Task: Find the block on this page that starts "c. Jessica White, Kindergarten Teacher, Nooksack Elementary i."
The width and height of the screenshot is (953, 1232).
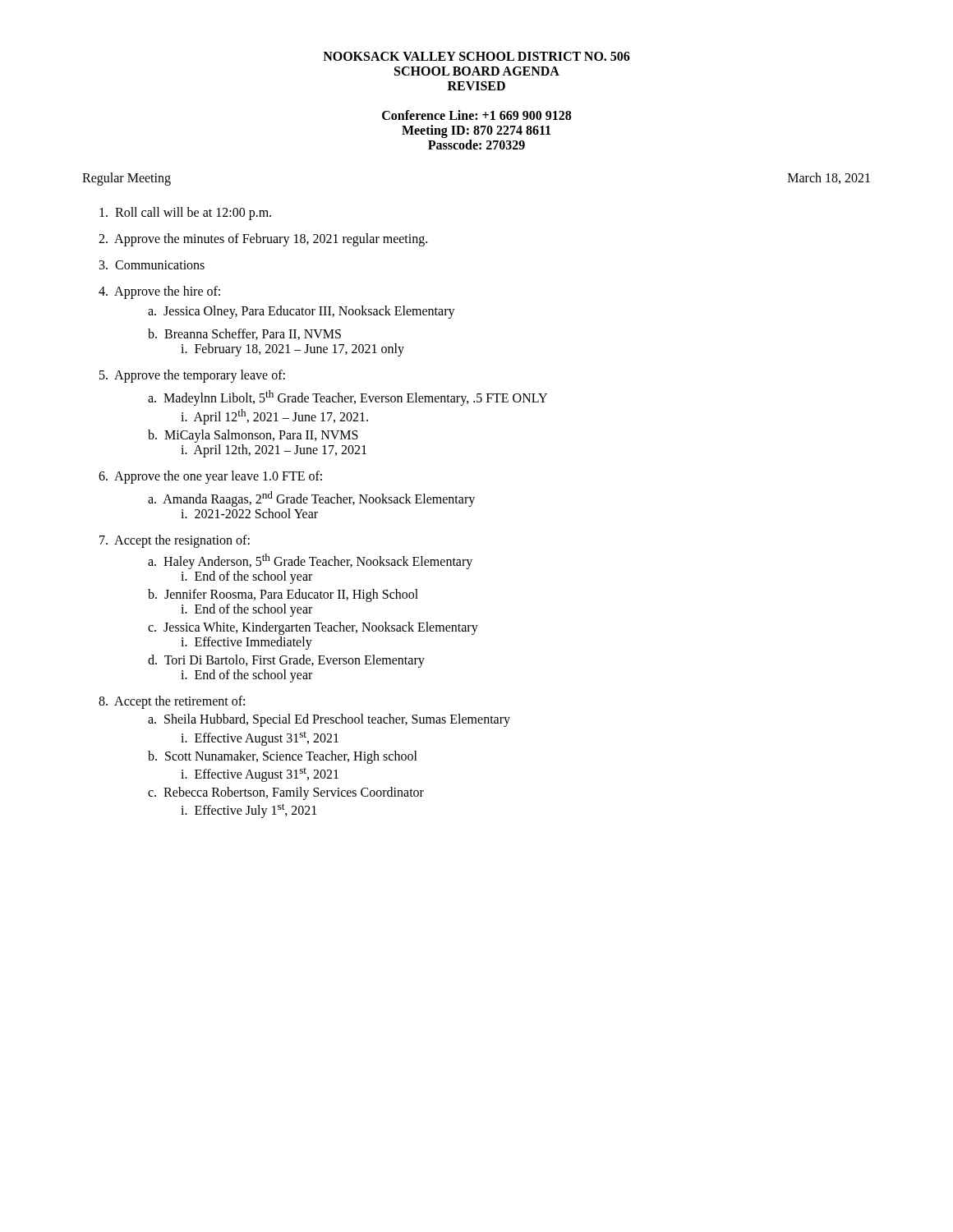Action: (313, 635)
